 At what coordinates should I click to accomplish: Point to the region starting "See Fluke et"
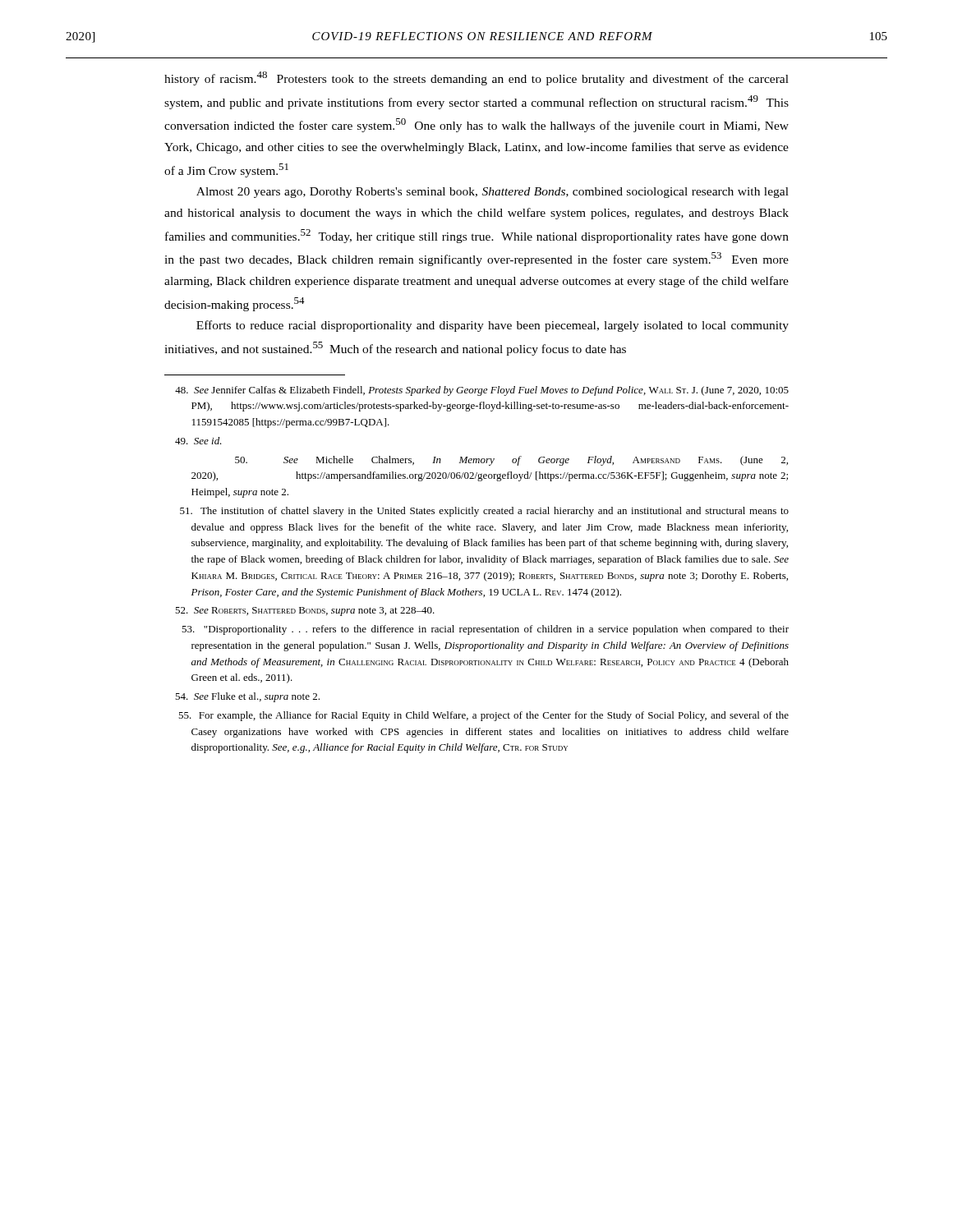point(242,696)
